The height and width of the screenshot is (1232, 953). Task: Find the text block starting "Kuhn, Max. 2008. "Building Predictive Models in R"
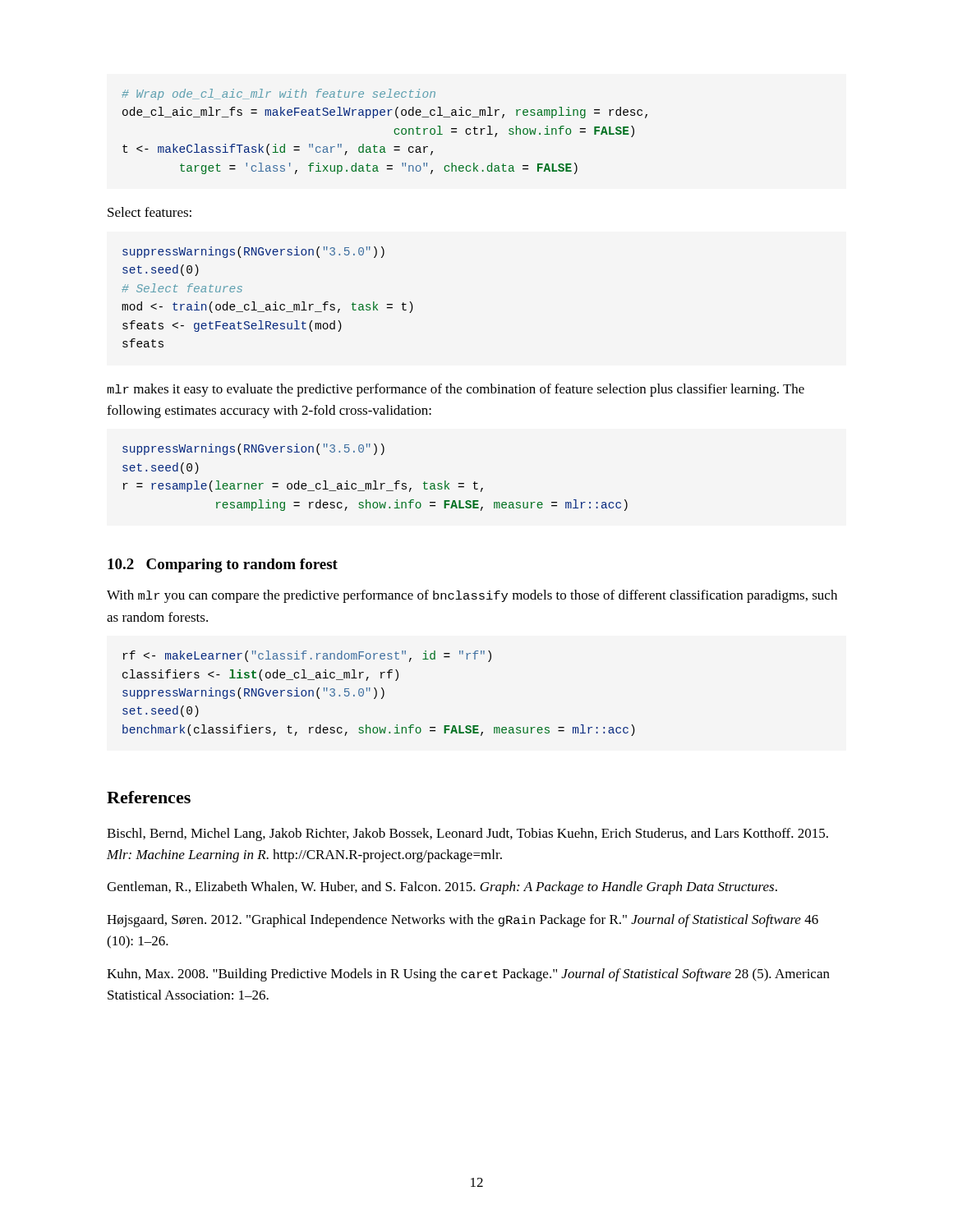(468, 984)
